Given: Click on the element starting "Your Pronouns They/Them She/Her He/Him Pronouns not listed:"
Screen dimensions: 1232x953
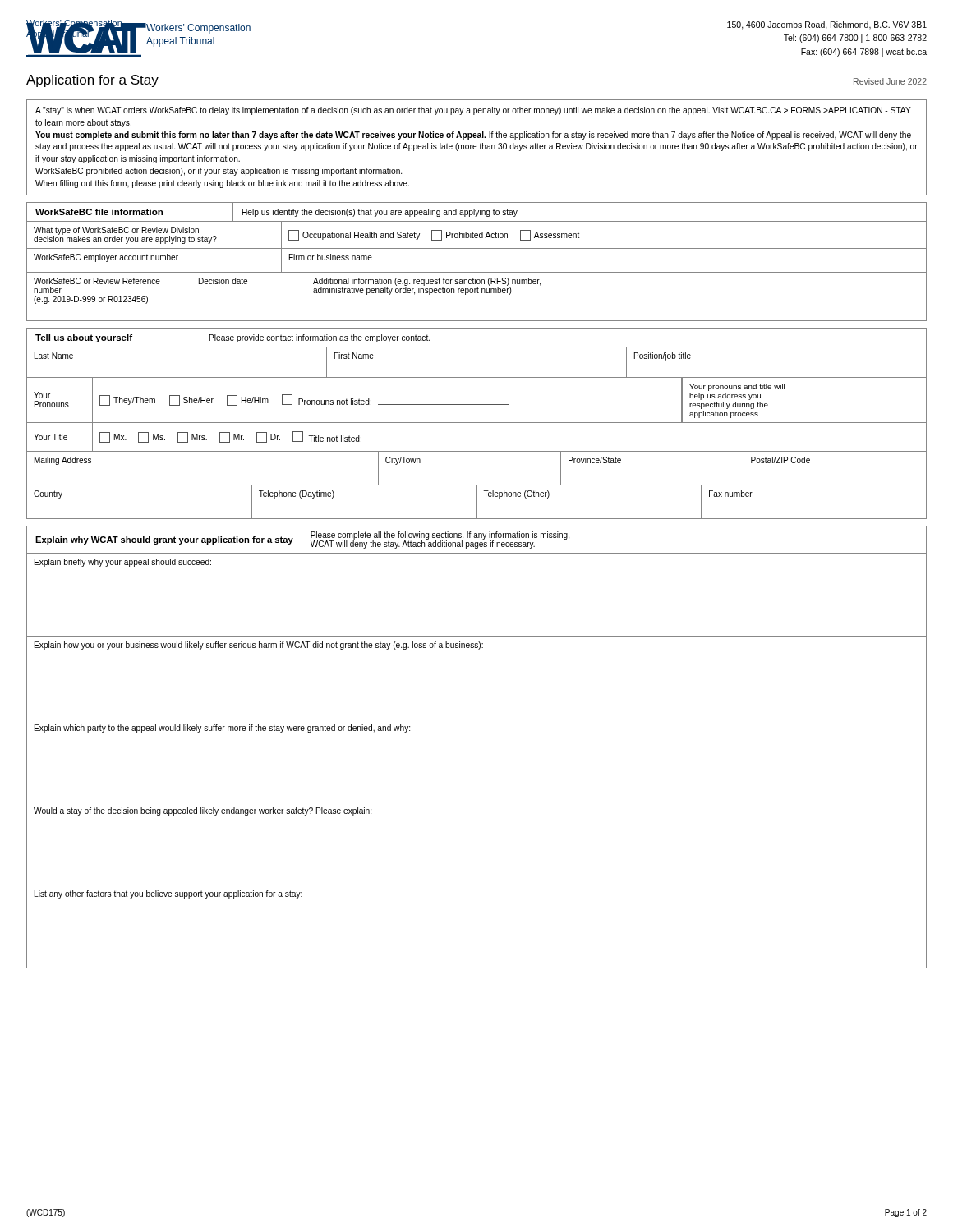Looking at the screenshot, I should (476, 400).
